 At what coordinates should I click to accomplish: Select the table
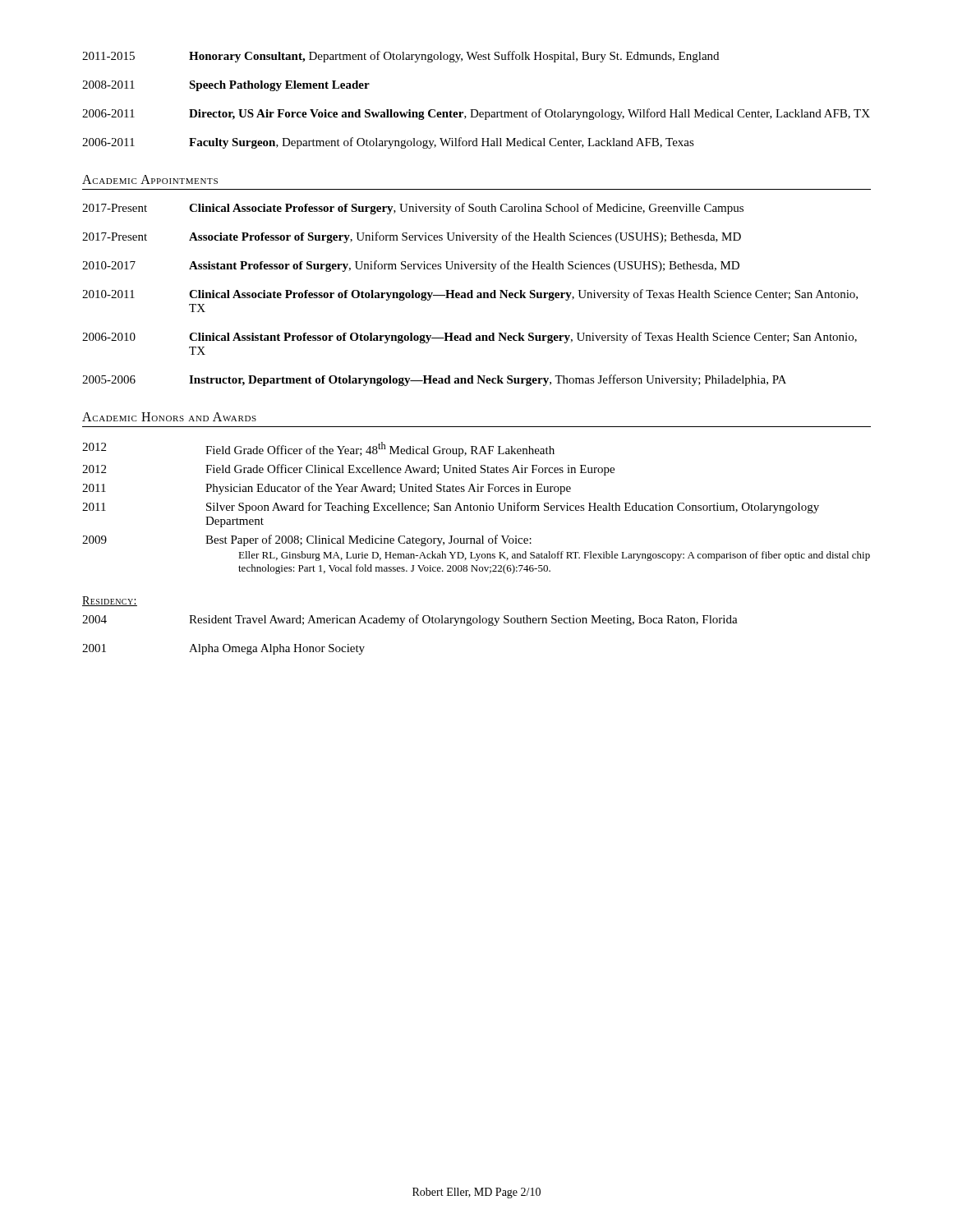[476, 508]
